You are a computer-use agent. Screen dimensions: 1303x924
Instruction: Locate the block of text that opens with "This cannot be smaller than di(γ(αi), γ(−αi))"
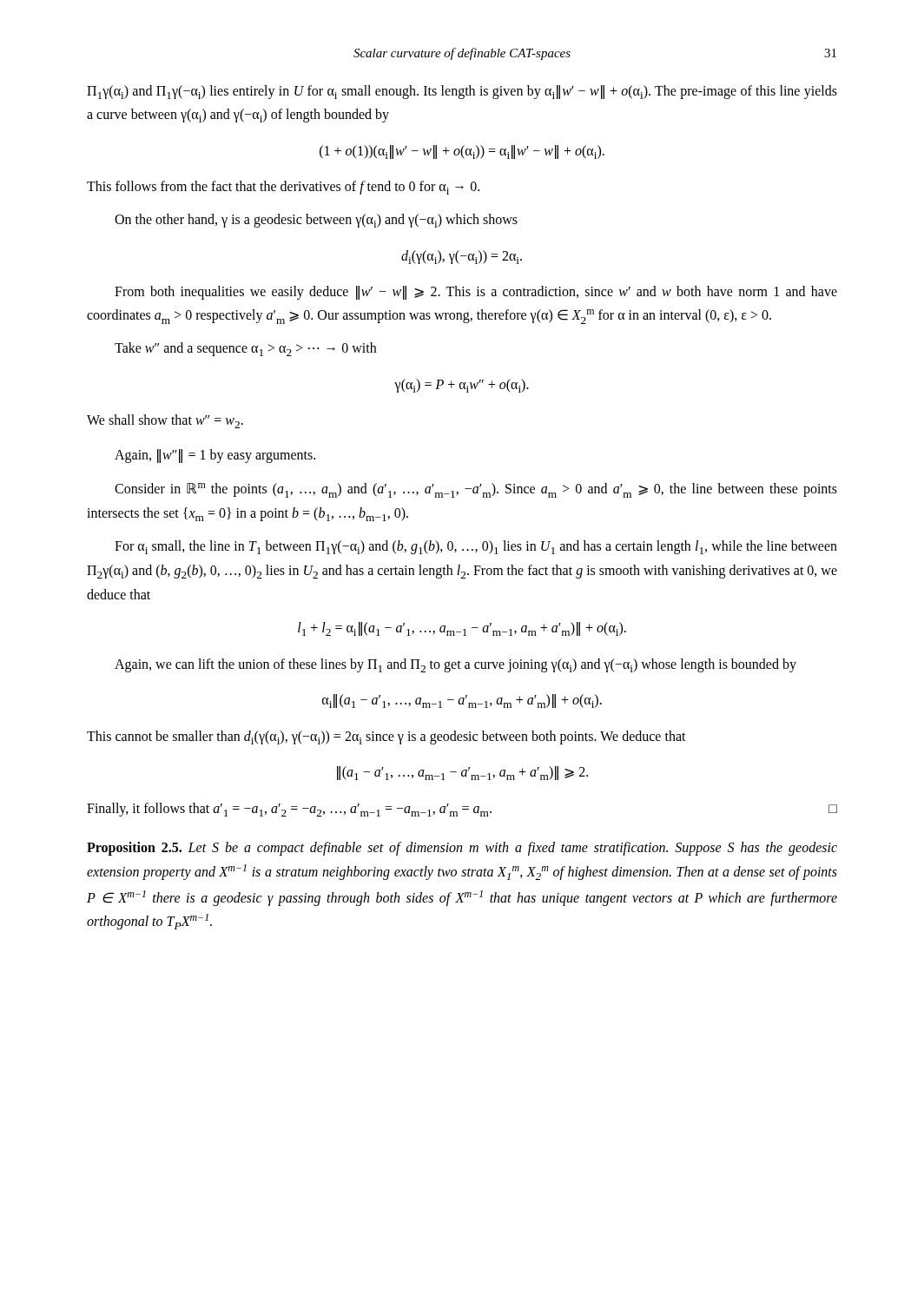462,738
